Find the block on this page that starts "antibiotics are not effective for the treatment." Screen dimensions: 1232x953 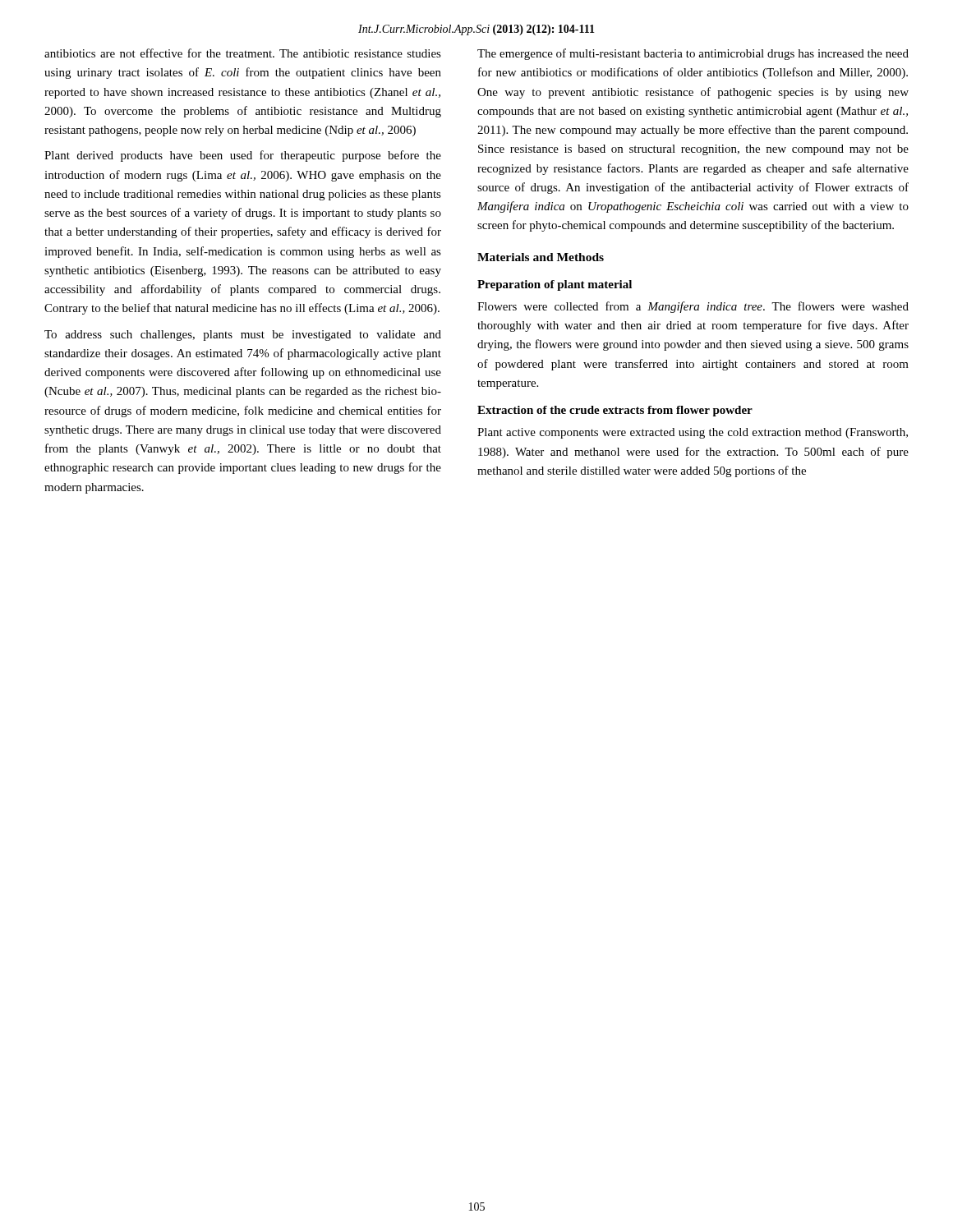(x=243, y=92)
